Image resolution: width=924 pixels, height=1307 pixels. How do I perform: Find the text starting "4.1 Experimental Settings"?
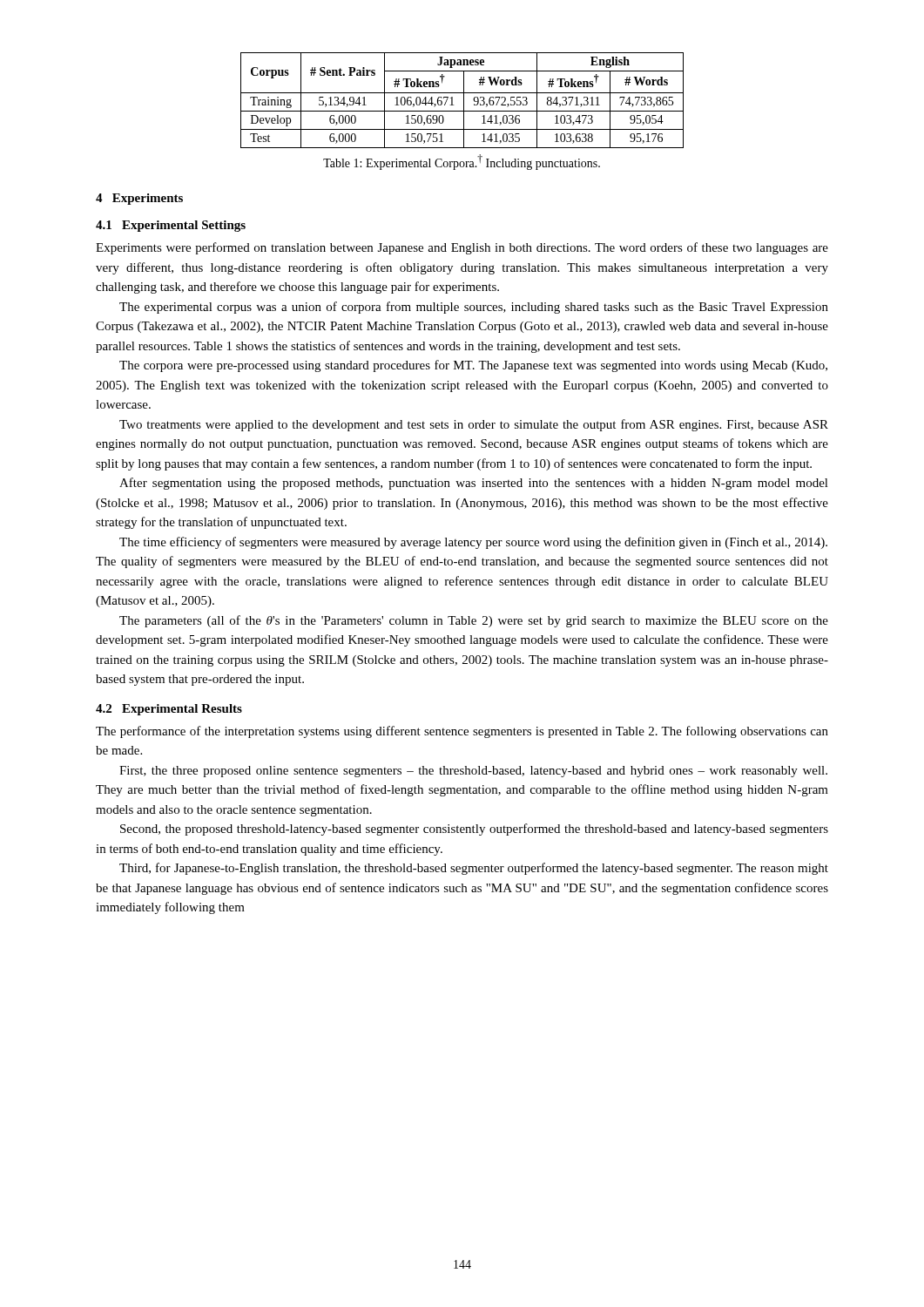171,225
